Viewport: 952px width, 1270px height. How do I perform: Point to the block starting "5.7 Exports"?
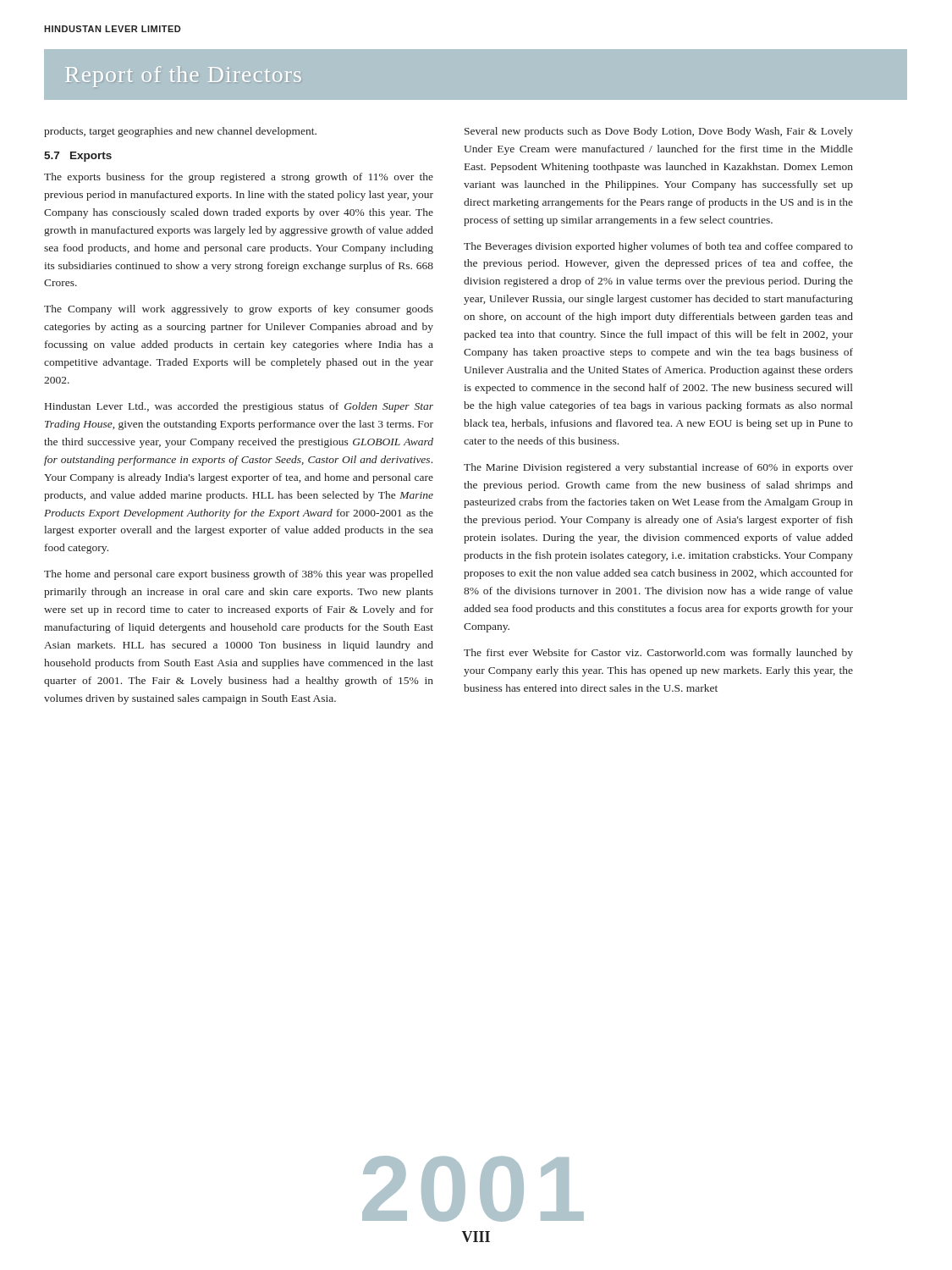point(78,155)
